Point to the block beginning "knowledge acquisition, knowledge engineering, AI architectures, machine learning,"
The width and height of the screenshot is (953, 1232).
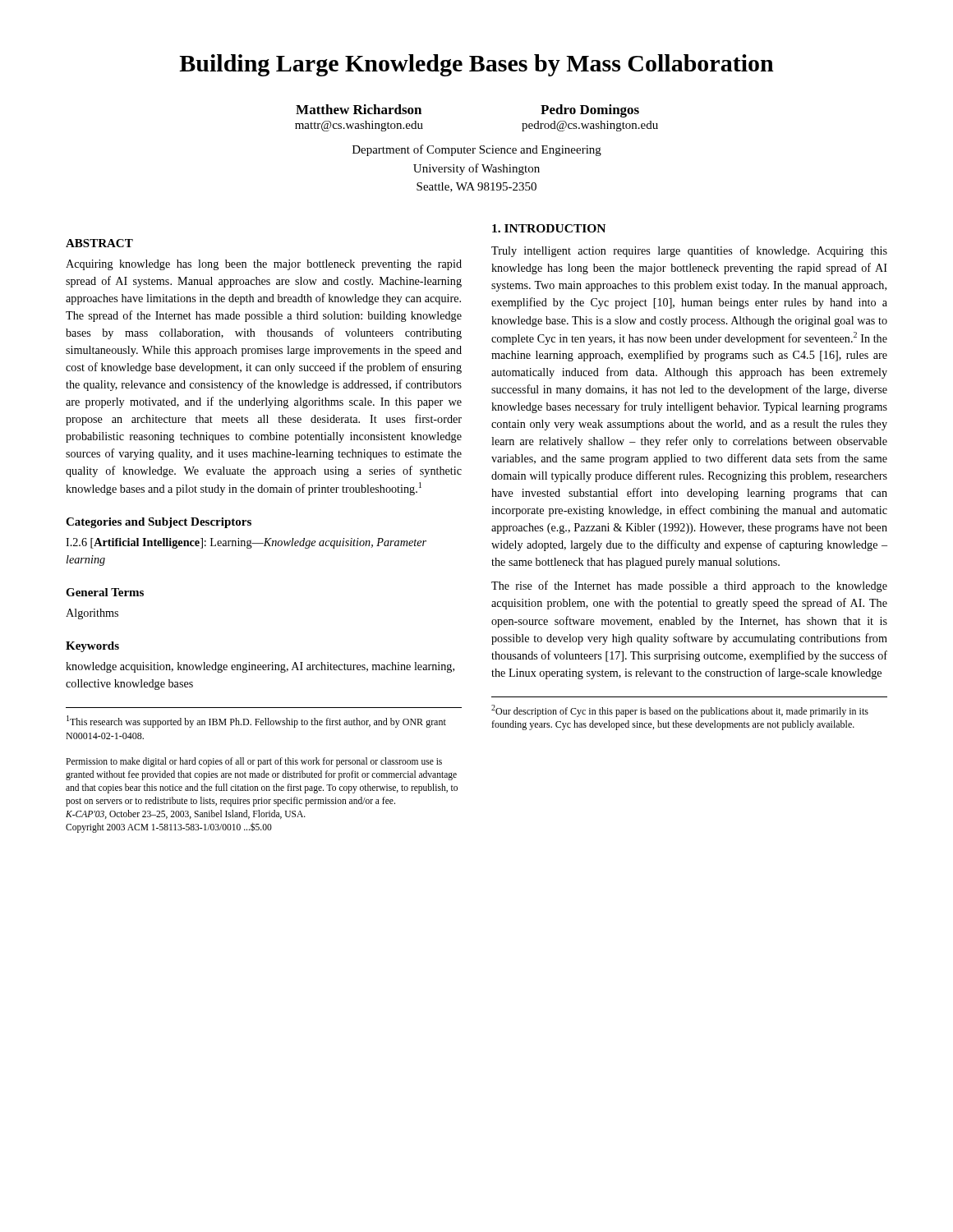(x=260, y=675)
